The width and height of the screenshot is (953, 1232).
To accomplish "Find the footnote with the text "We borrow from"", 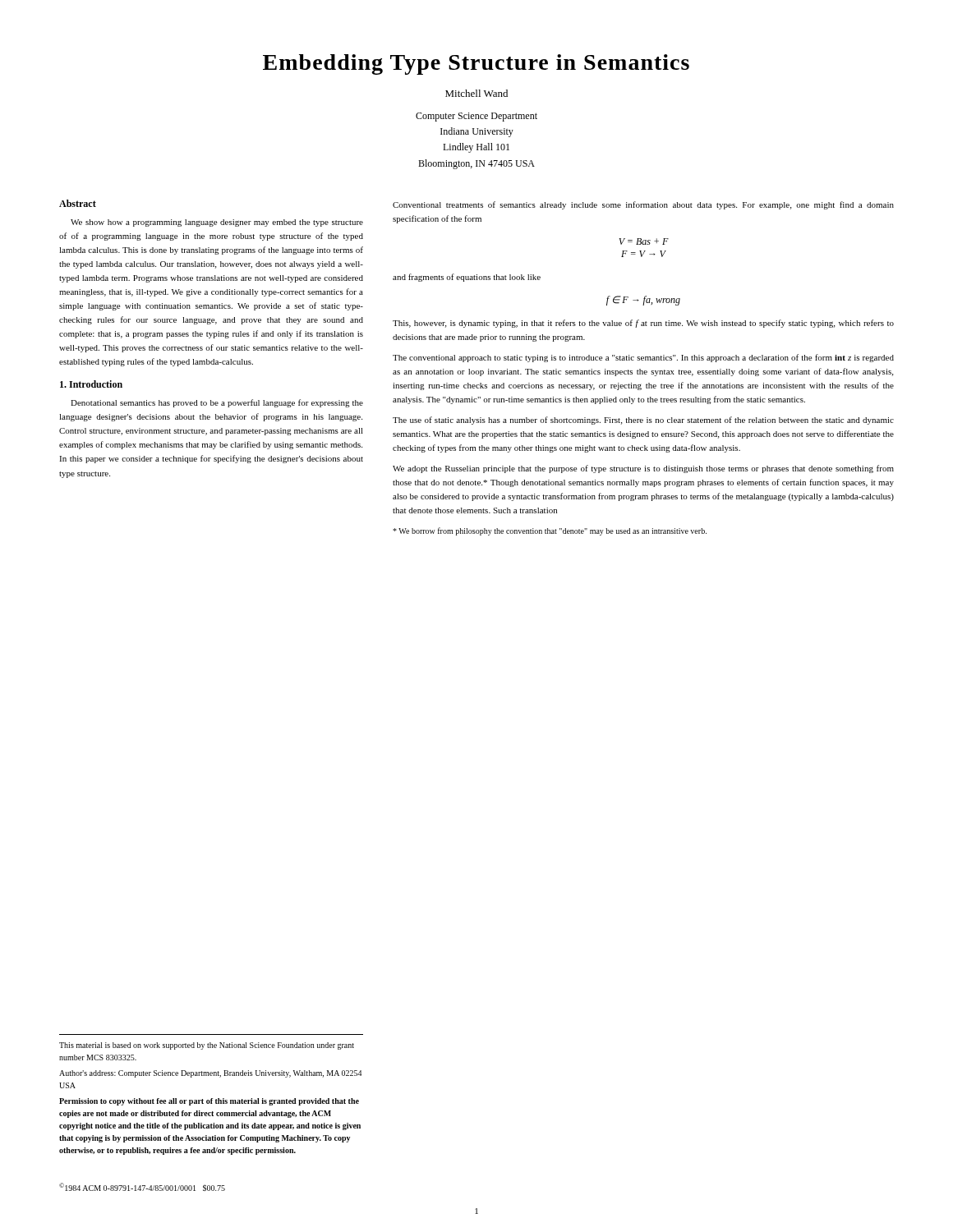I will [643, 531].
